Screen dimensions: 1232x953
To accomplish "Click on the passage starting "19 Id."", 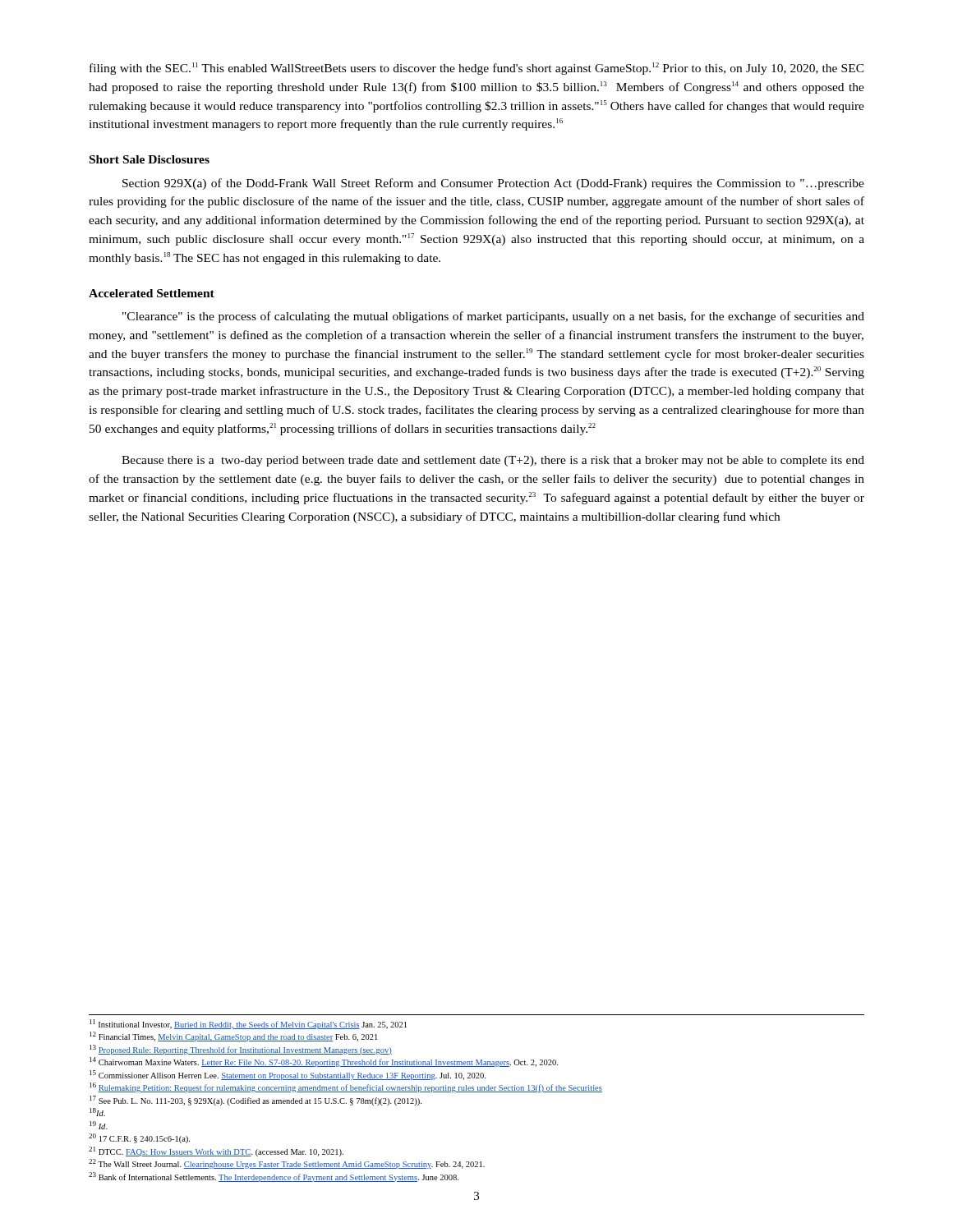I will 98,1126.
